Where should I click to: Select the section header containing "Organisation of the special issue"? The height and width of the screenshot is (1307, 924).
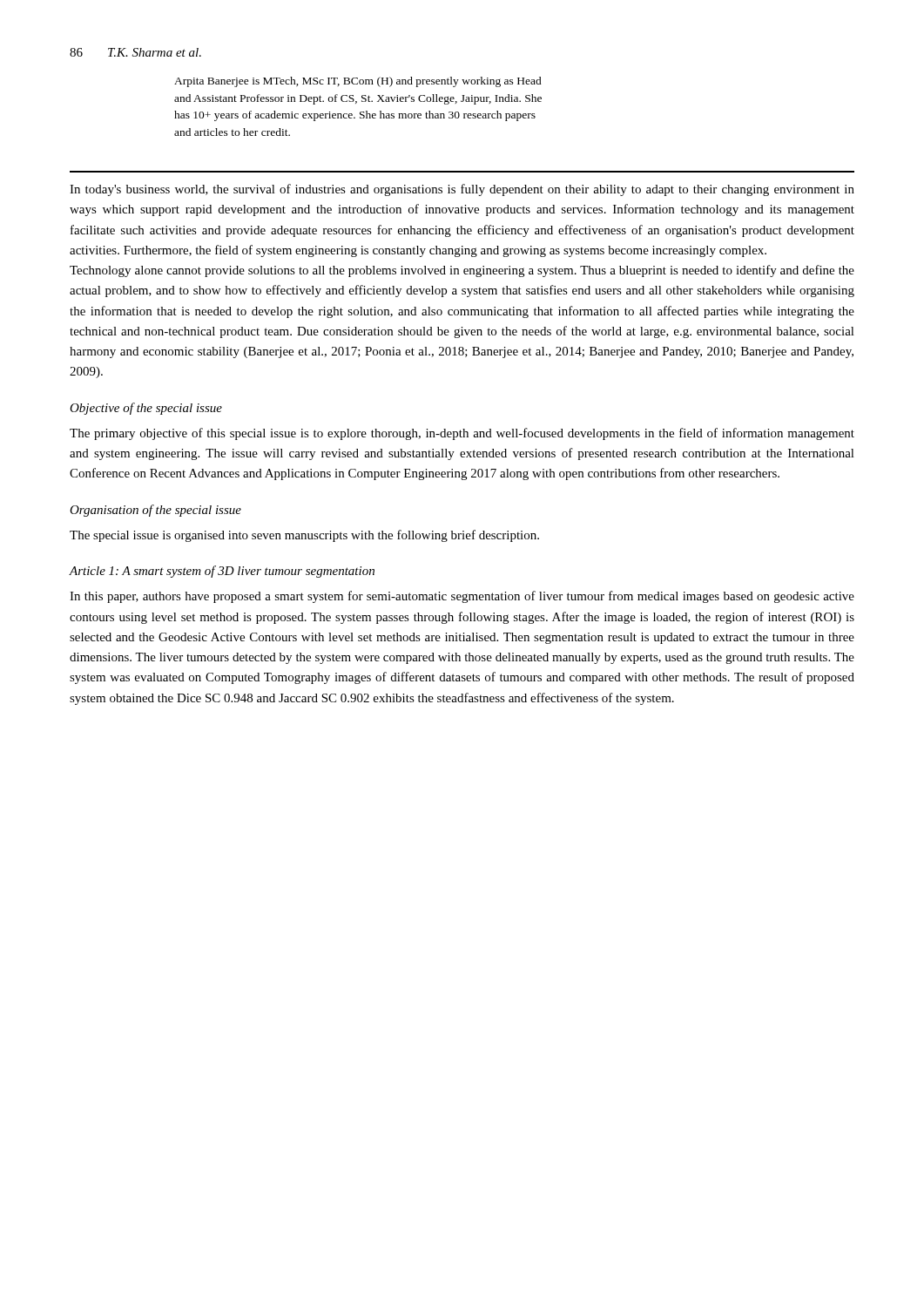[155, 509]
